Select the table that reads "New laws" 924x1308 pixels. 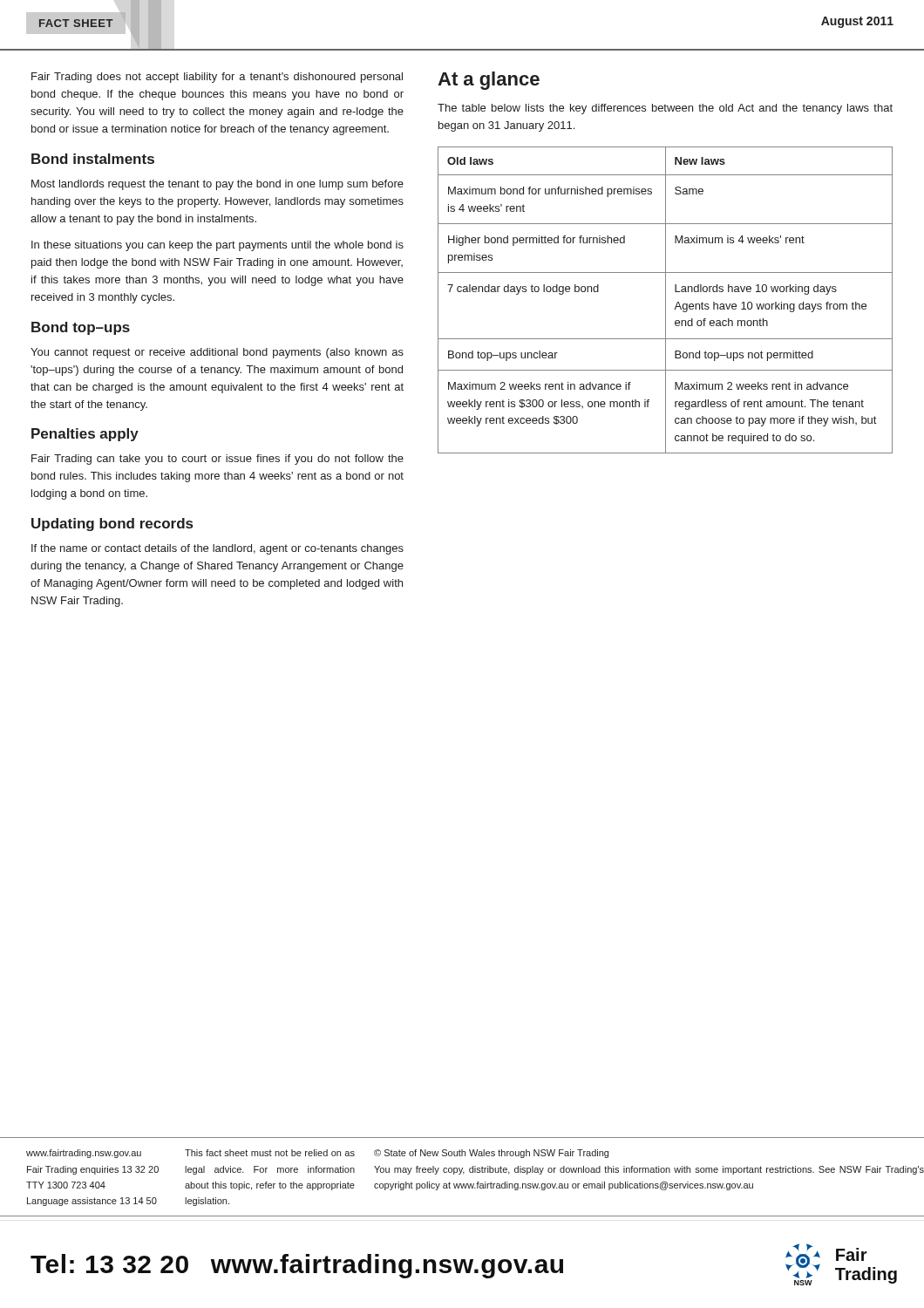pos(665,300)
